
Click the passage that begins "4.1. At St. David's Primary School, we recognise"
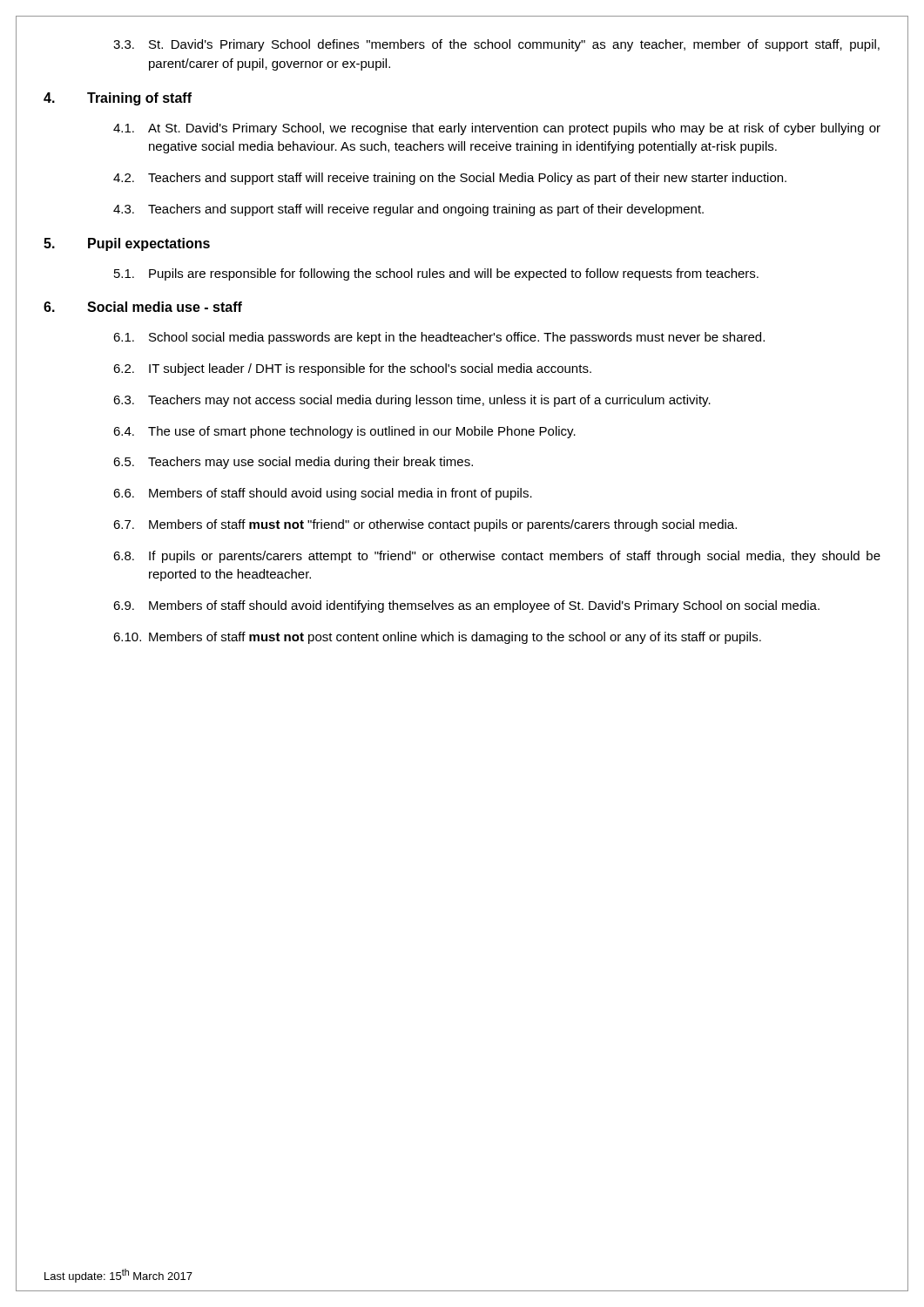(x=462, y=137)
